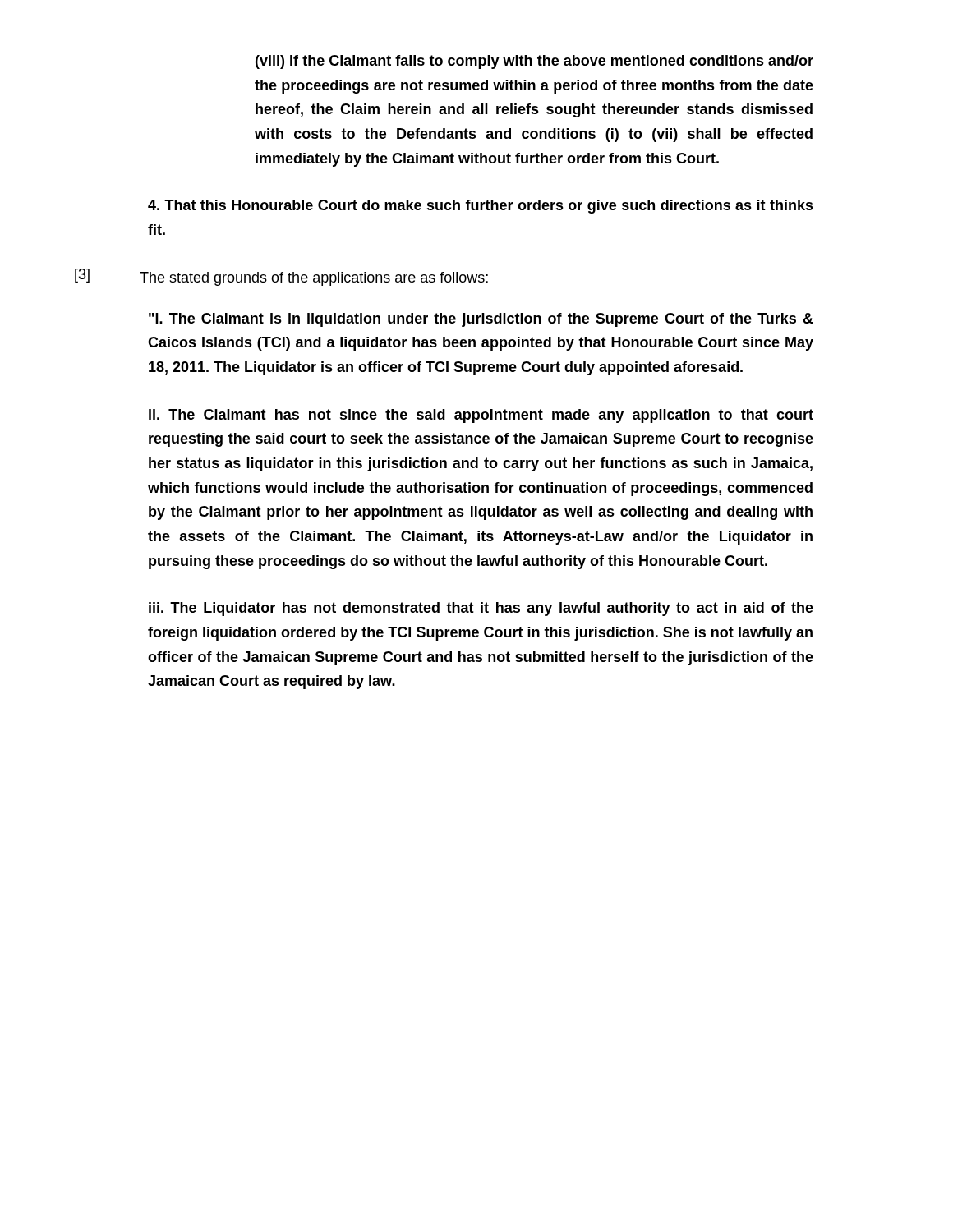Click on the block starting "That this Honourable Court do make such further"

click(481, 218)
